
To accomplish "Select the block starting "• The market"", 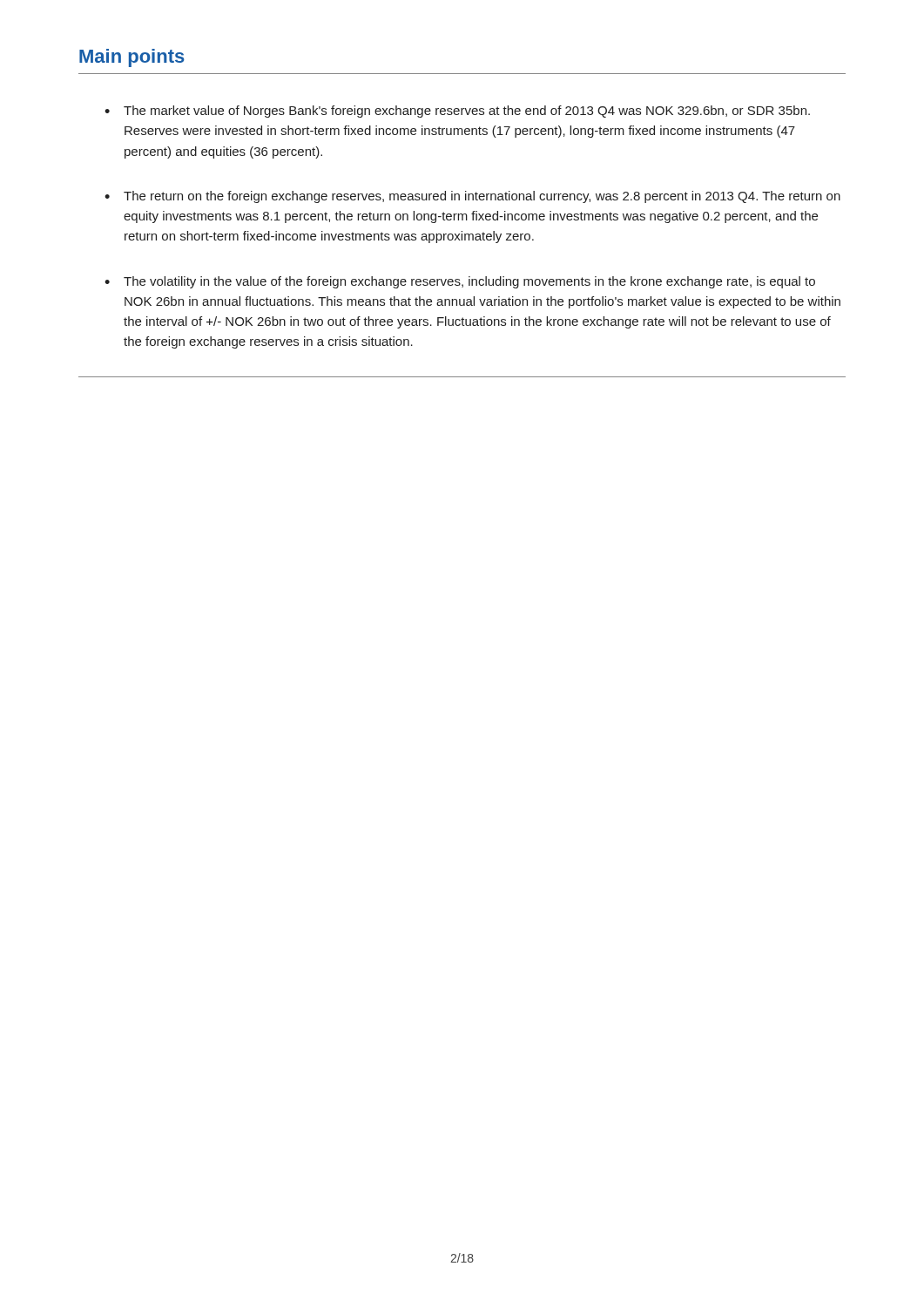I will click(475, 131).
